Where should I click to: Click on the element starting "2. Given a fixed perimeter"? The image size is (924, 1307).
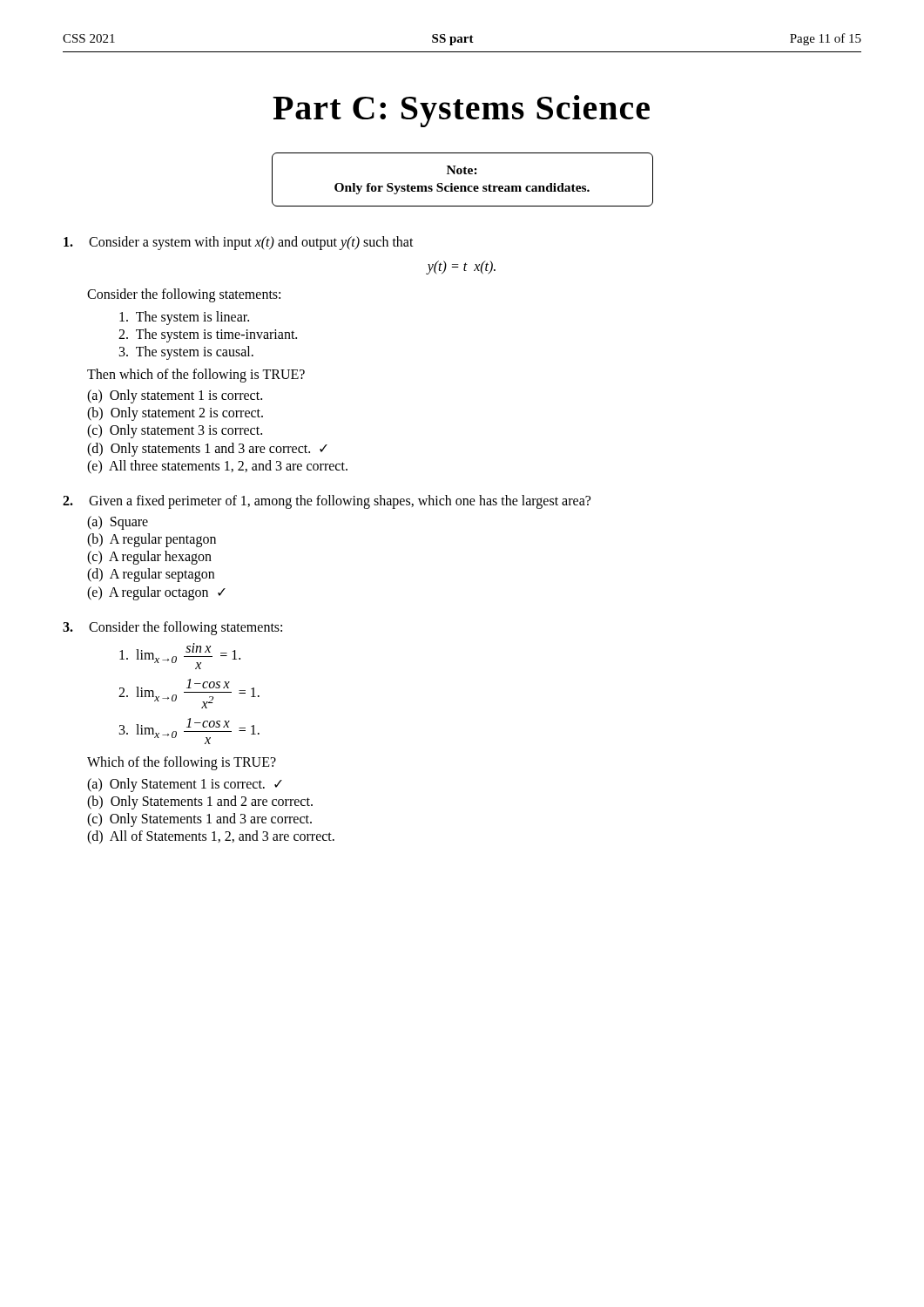click(x=327, y=502)
